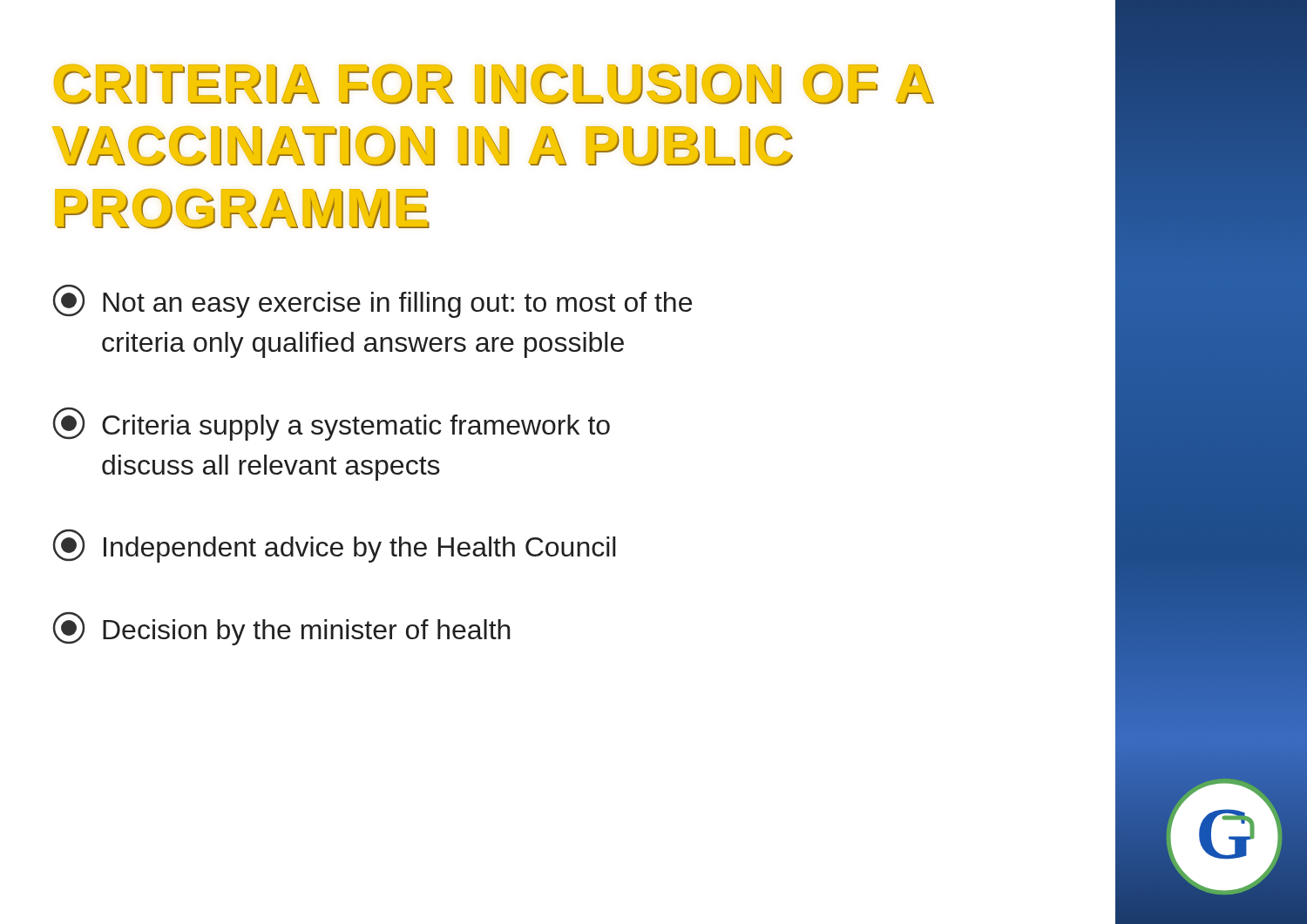The image size is (1307, 924).
Task: Where is the title that starts "CRITERIA FOR INCLUSION OF"?
Action: (x=553, y=145)
